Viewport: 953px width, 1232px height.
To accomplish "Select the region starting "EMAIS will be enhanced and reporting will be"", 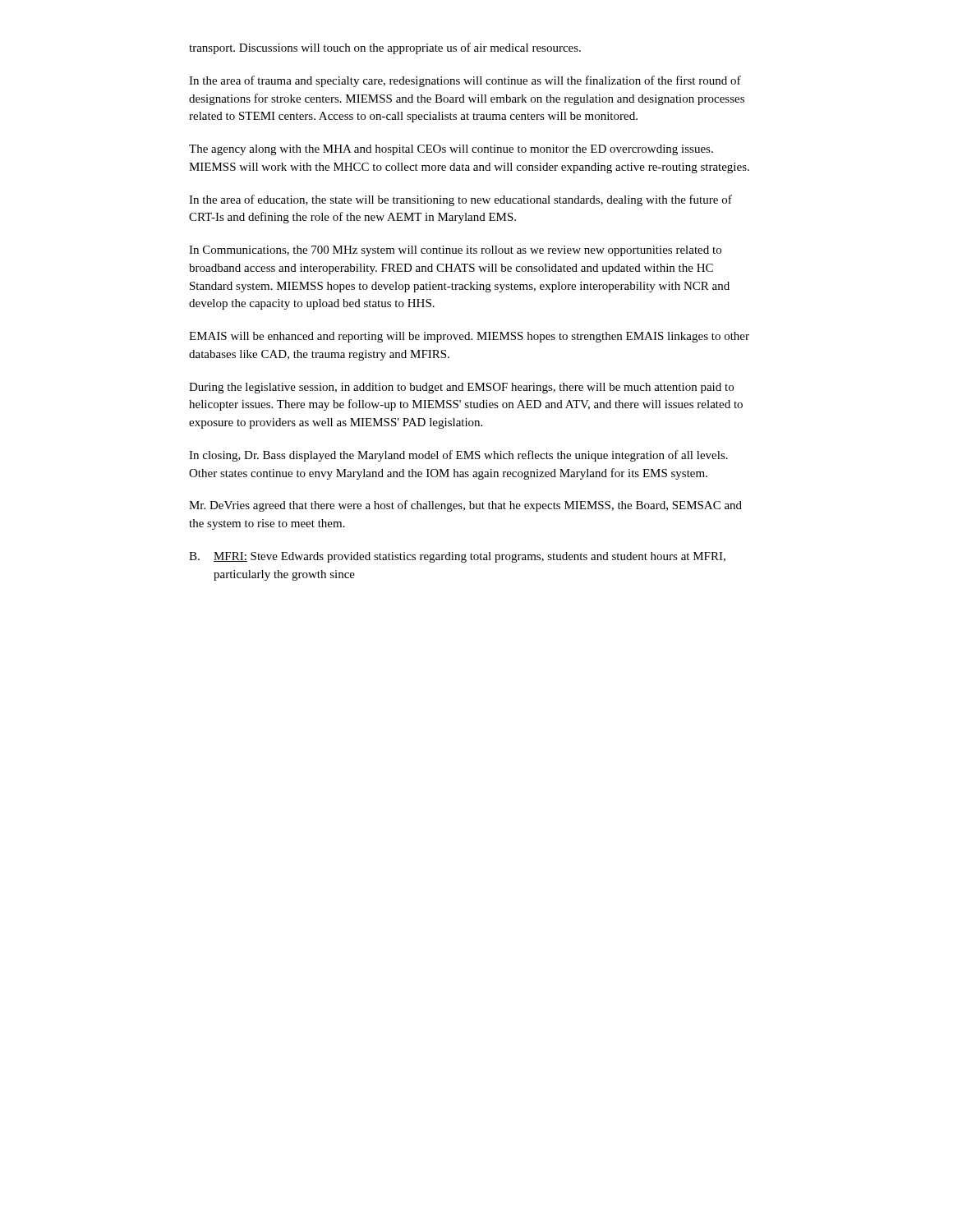I will [x=469, y=345].
